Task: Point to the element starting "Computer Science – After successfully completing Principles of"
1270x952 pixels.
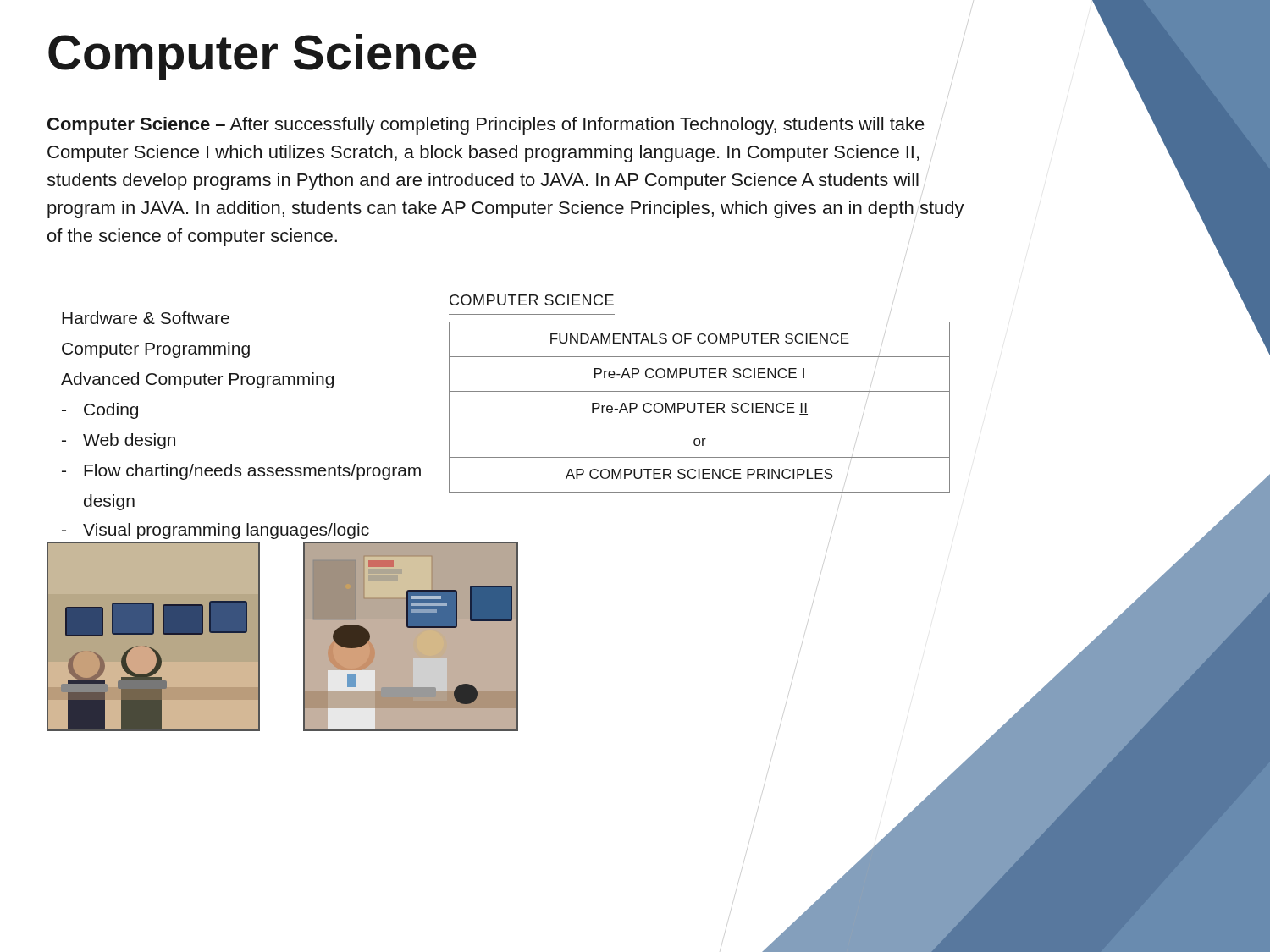Action: click(x=505, y=180)
